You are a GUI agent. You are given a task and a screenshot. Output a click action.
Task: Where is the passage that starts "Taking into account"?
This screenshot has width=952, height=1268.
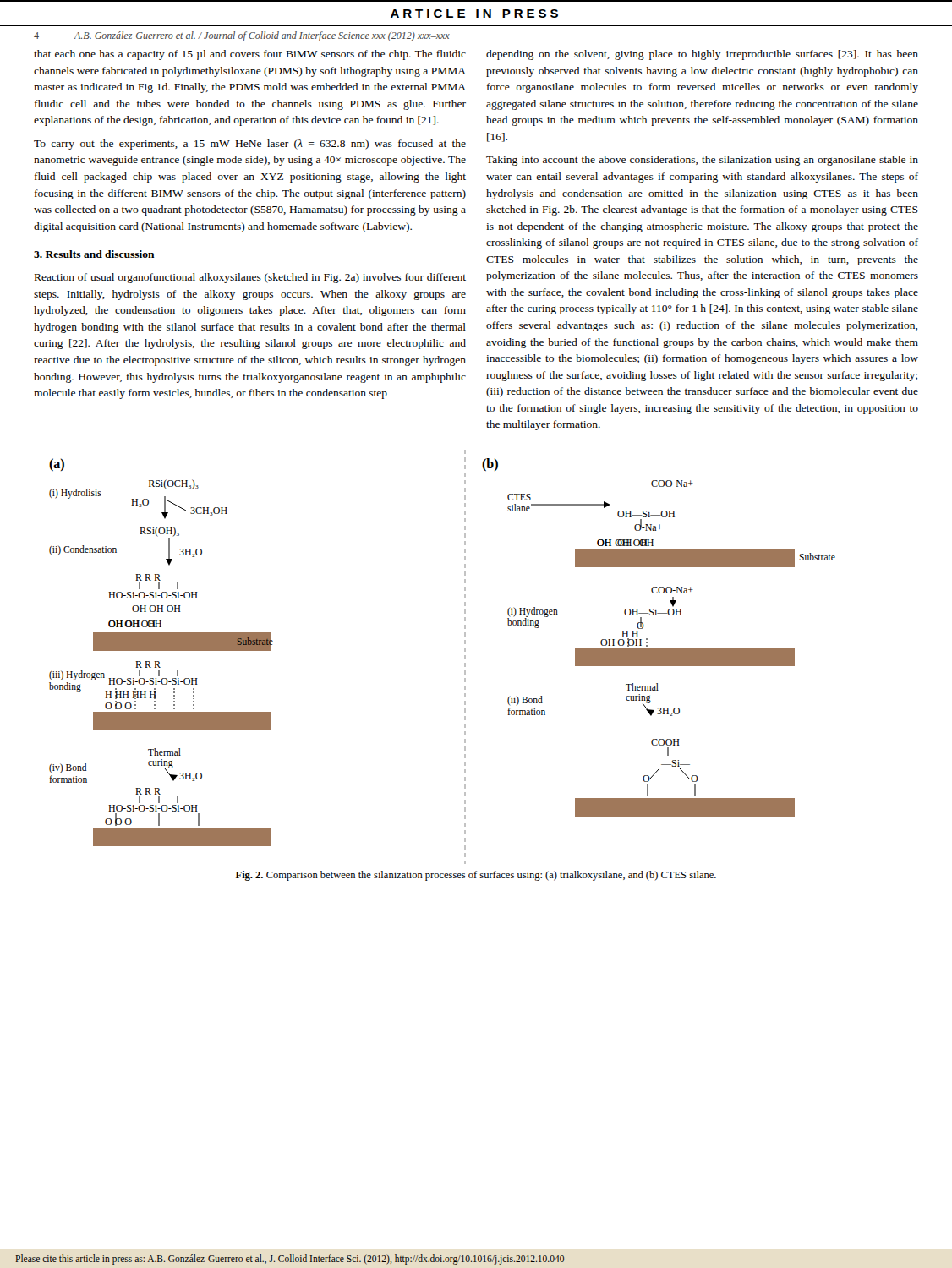pyautogui.click(x=702, y=292)
